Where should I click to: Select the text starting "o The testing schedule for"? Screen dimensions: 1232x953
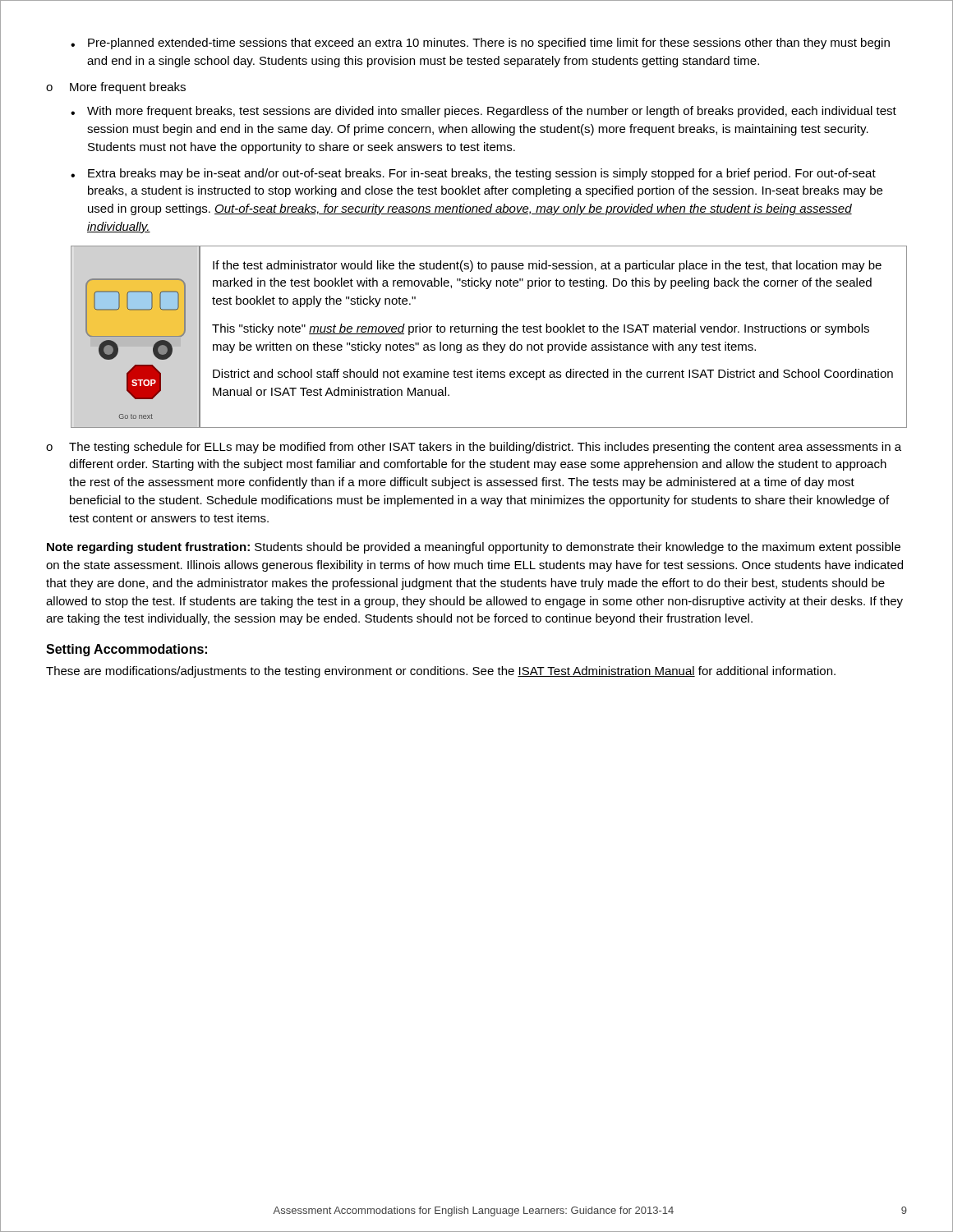tap(476, 482)
